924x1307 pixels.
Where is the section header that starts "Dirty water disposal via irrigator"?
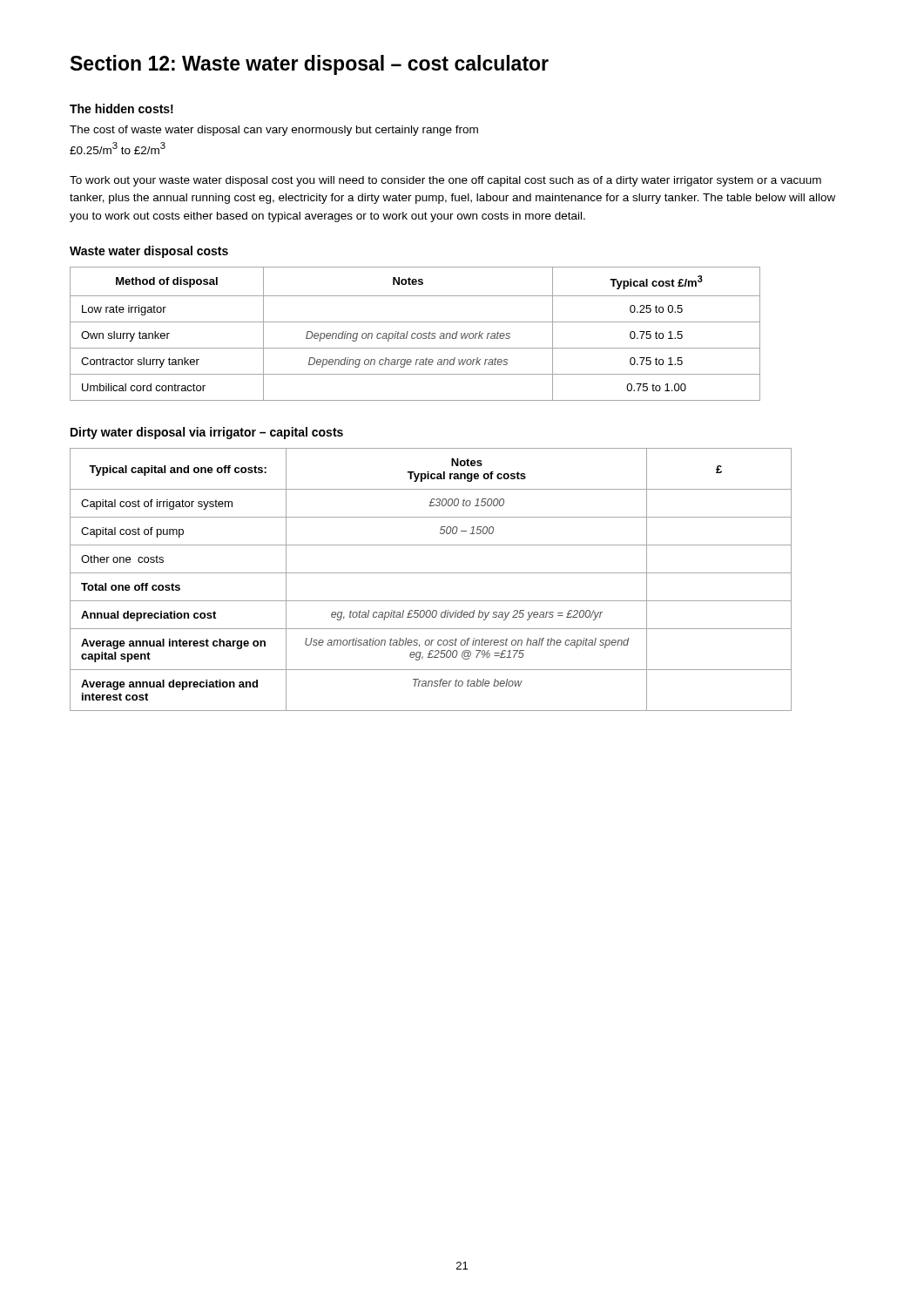207,432
